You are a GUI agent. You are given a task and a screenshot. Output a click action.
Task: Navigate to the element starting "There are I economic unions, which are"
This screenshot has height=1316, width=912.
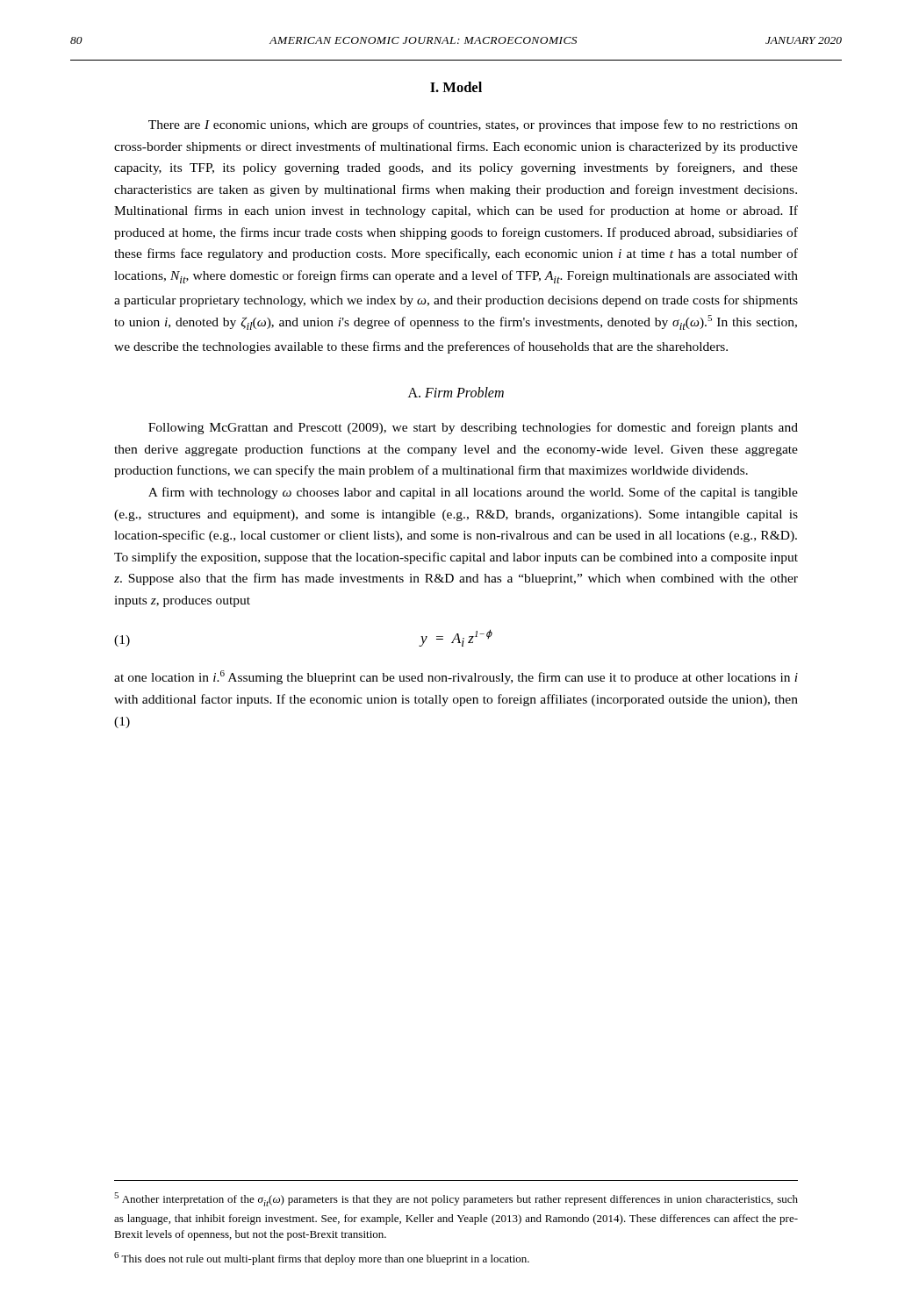click(456, 235)
